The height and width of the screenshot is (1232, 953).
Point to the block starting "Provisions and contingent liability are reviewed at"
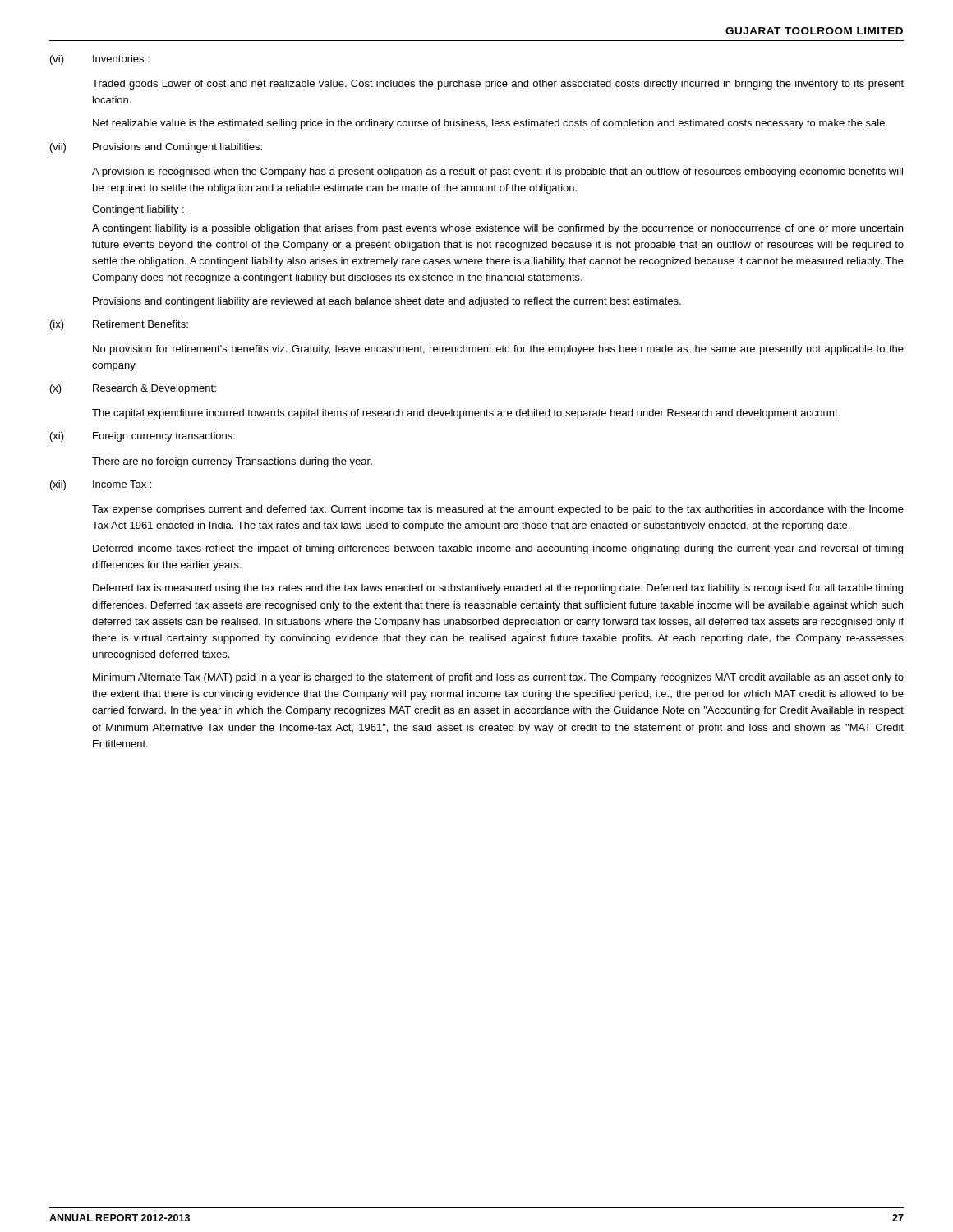(x=387, y=301)
